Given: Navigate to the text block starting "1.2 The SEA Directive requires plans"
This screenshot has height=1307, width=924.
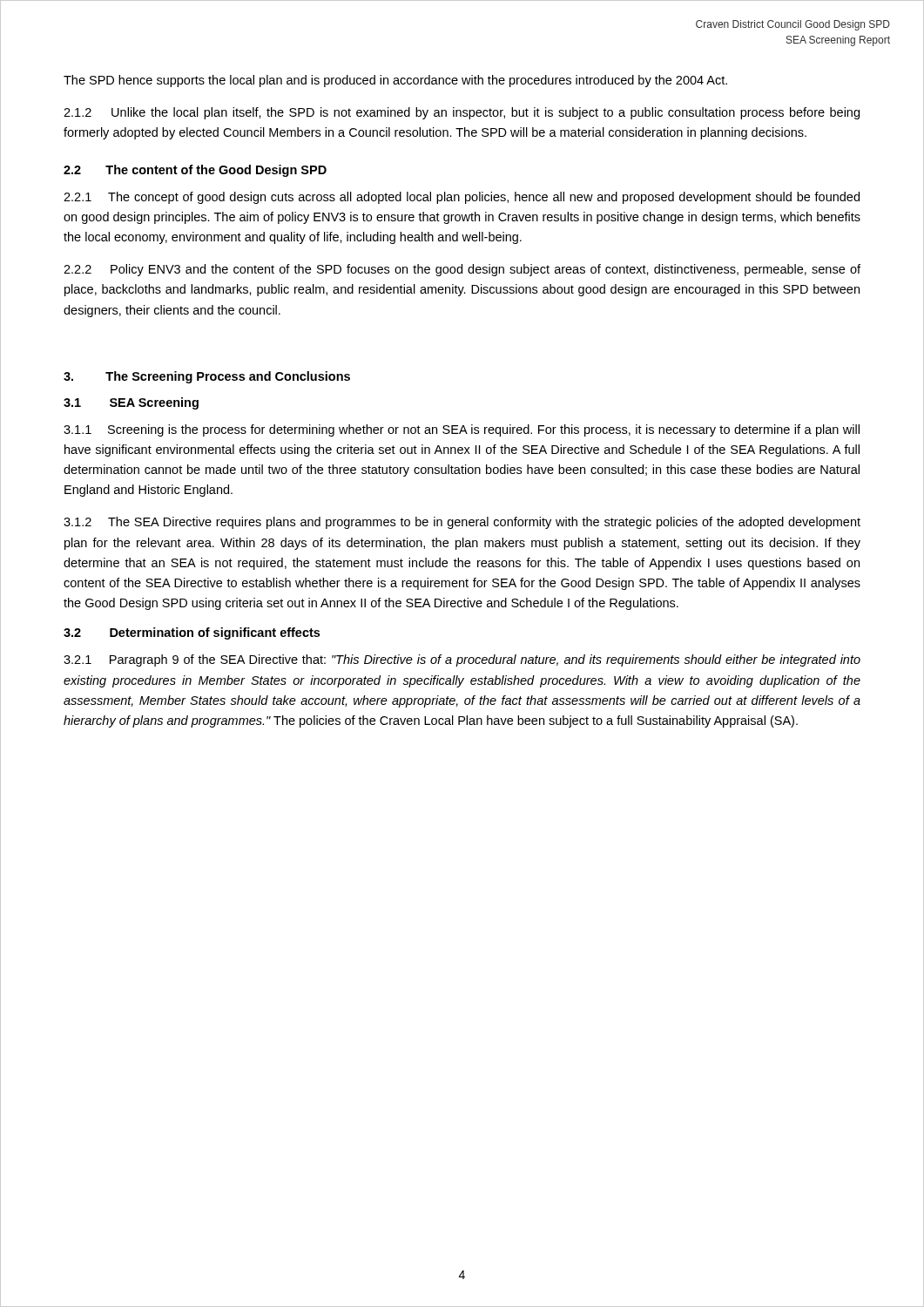Looking at the screenshot, I should (x=462, y=563).
